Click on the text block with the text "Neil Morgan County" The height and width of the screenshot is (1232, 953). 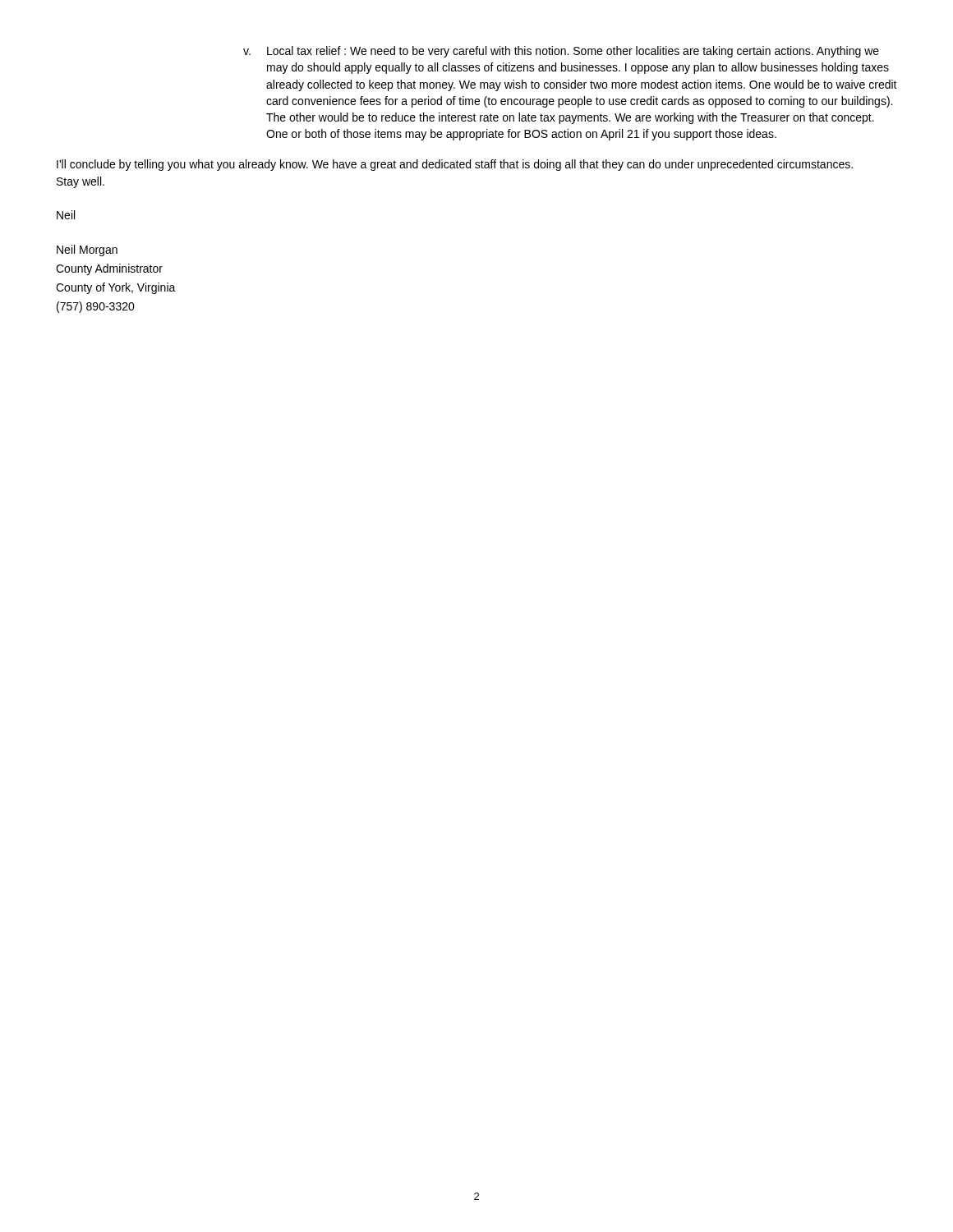click(x=116, y=278)
